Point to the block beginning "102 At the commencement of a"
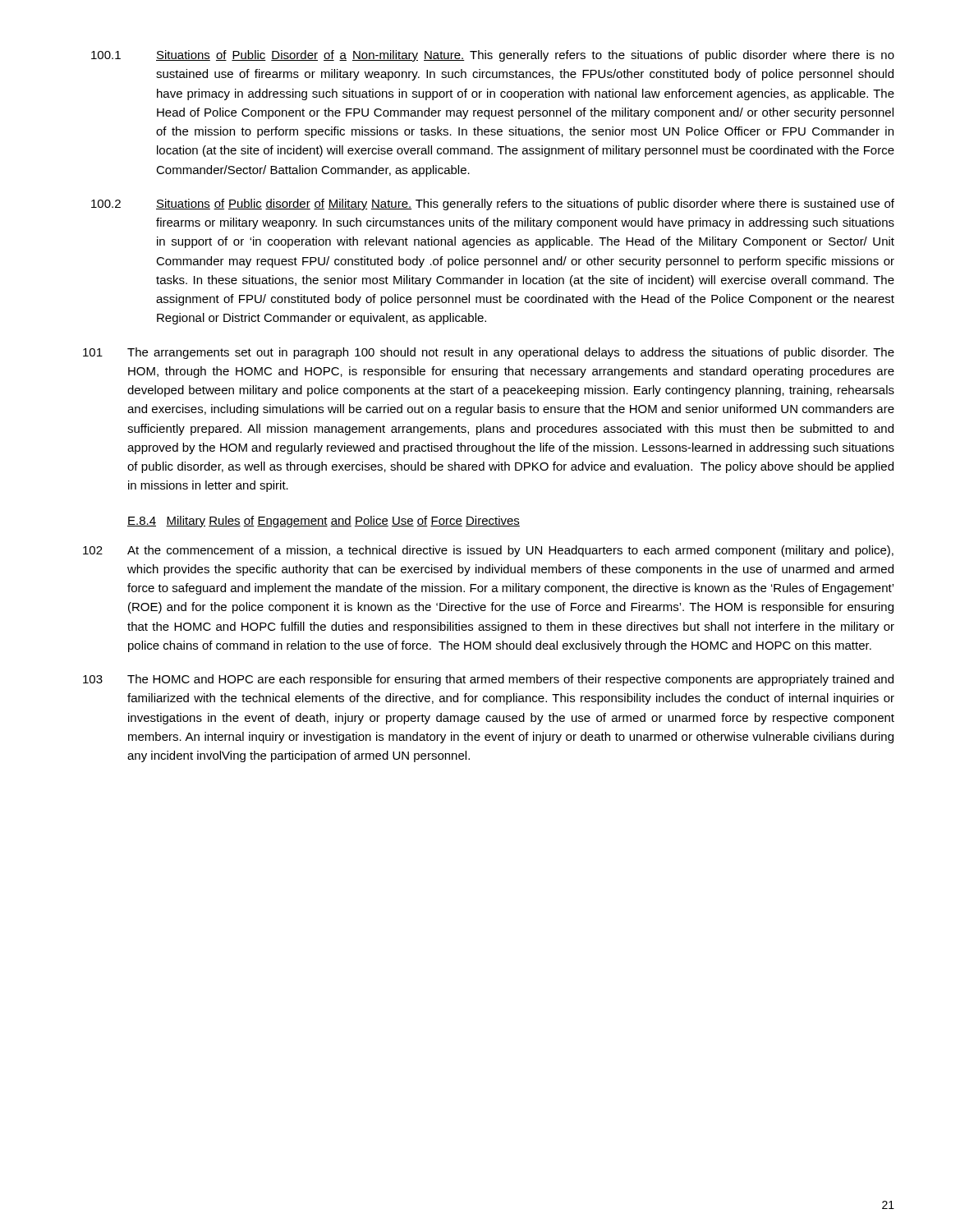The image size is (960, 1232). (488, 597)
